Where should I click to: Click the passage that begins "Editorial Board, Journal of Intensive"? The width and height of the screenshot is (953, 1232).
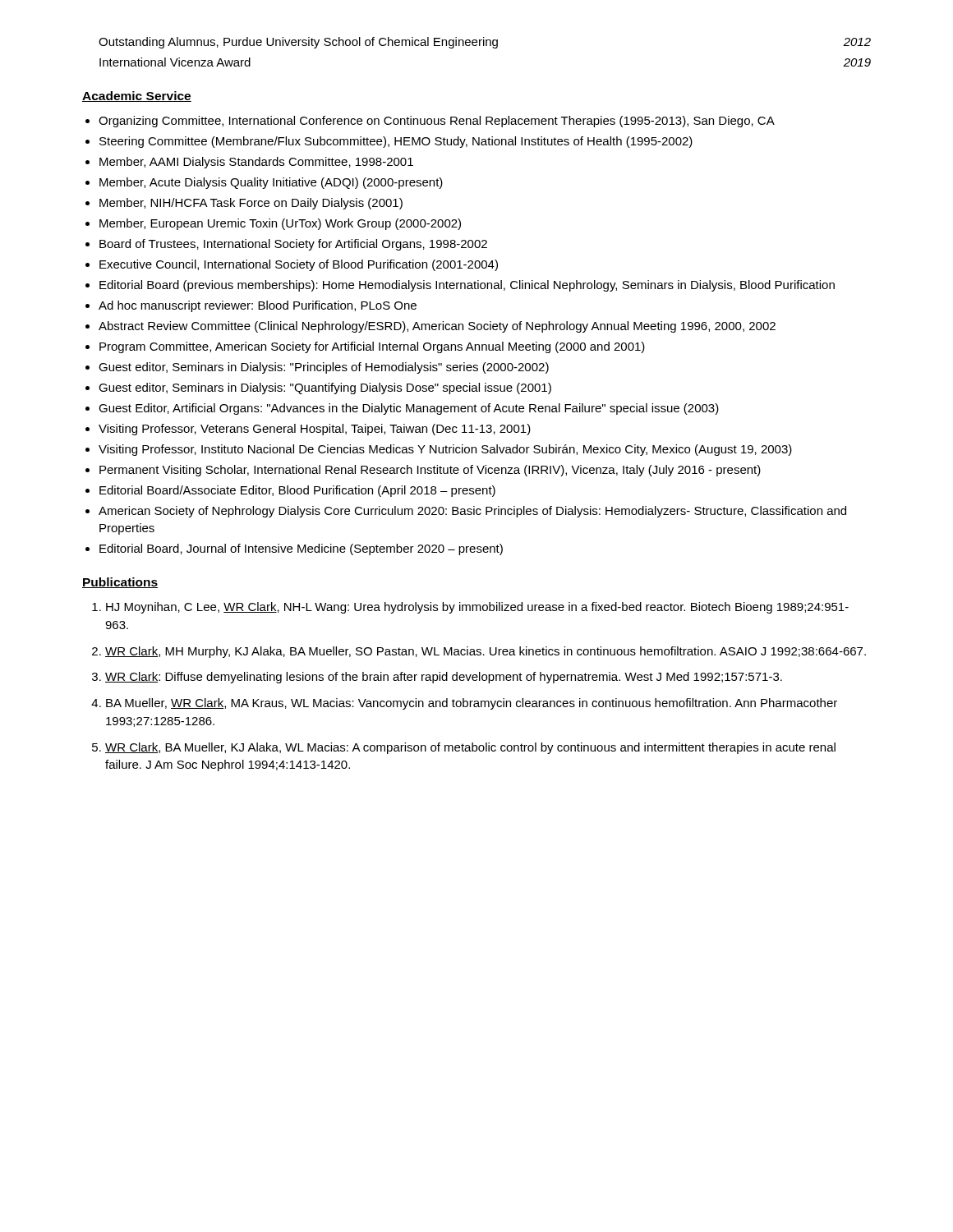click(x=301, y=548)
